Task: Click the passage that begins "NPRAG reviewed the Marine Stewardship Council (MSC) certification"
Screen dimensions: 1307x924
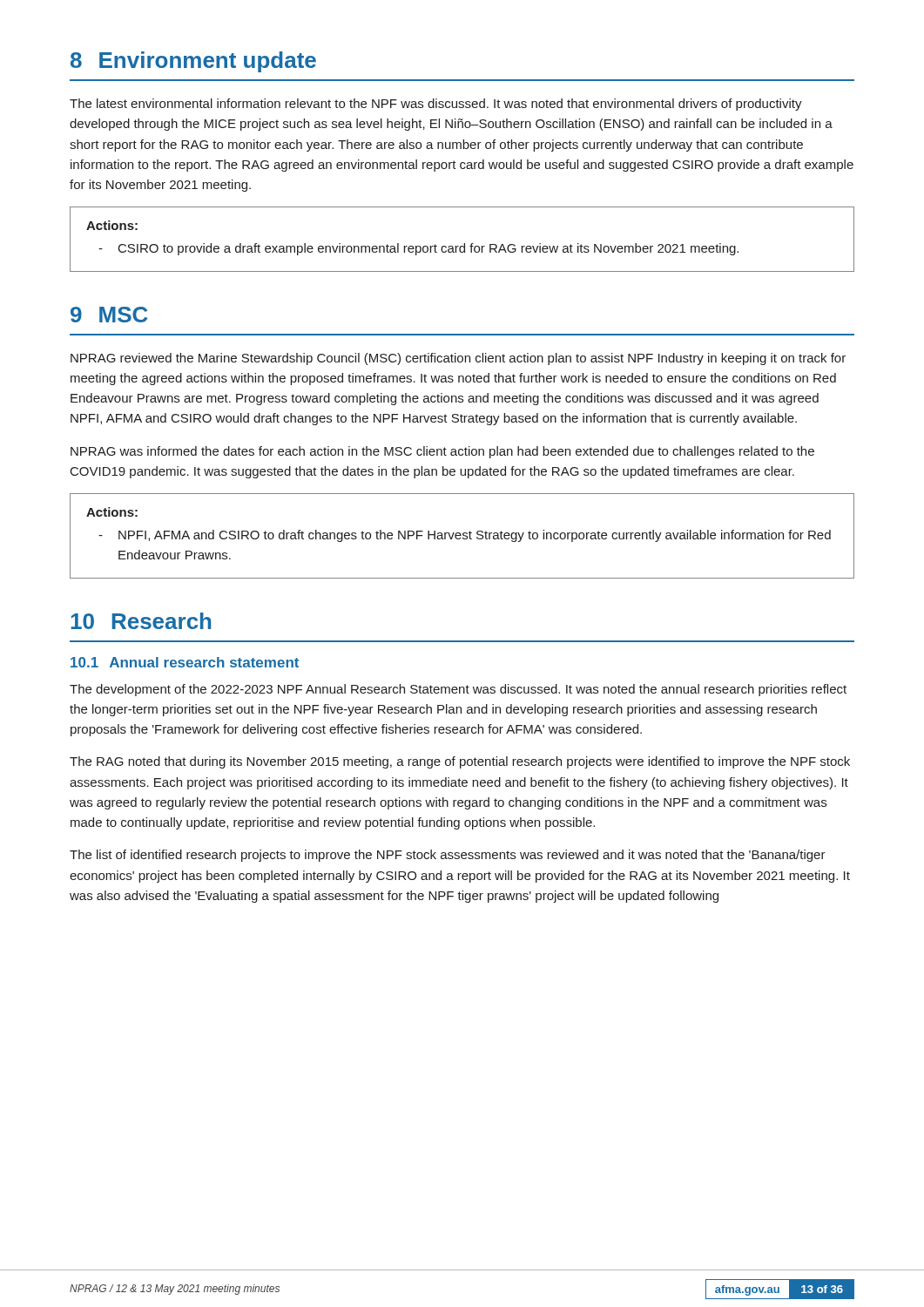Action: (x=458, y=388)
